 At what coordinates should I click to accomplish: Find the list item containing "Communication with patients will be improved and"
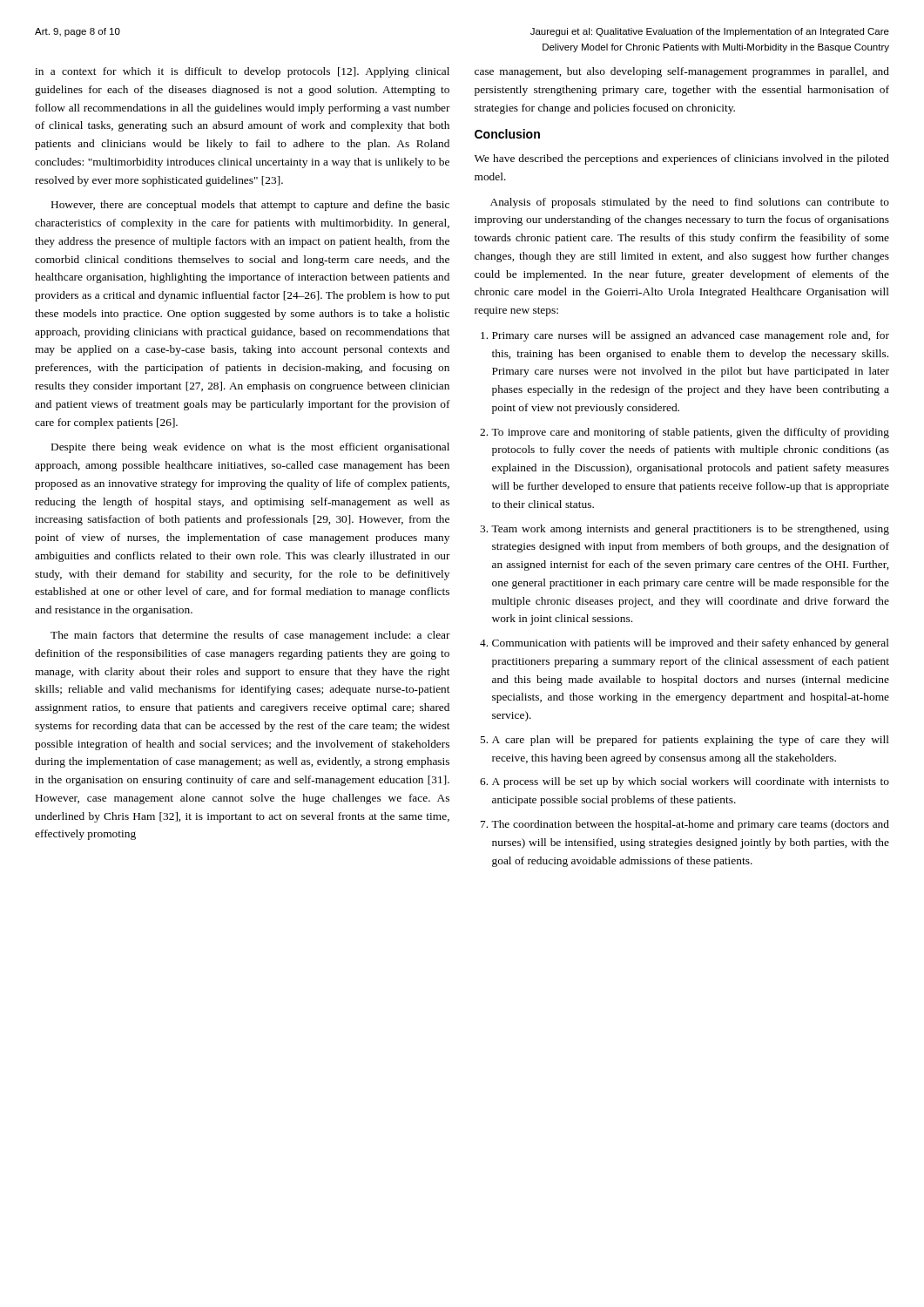point(690,680)
